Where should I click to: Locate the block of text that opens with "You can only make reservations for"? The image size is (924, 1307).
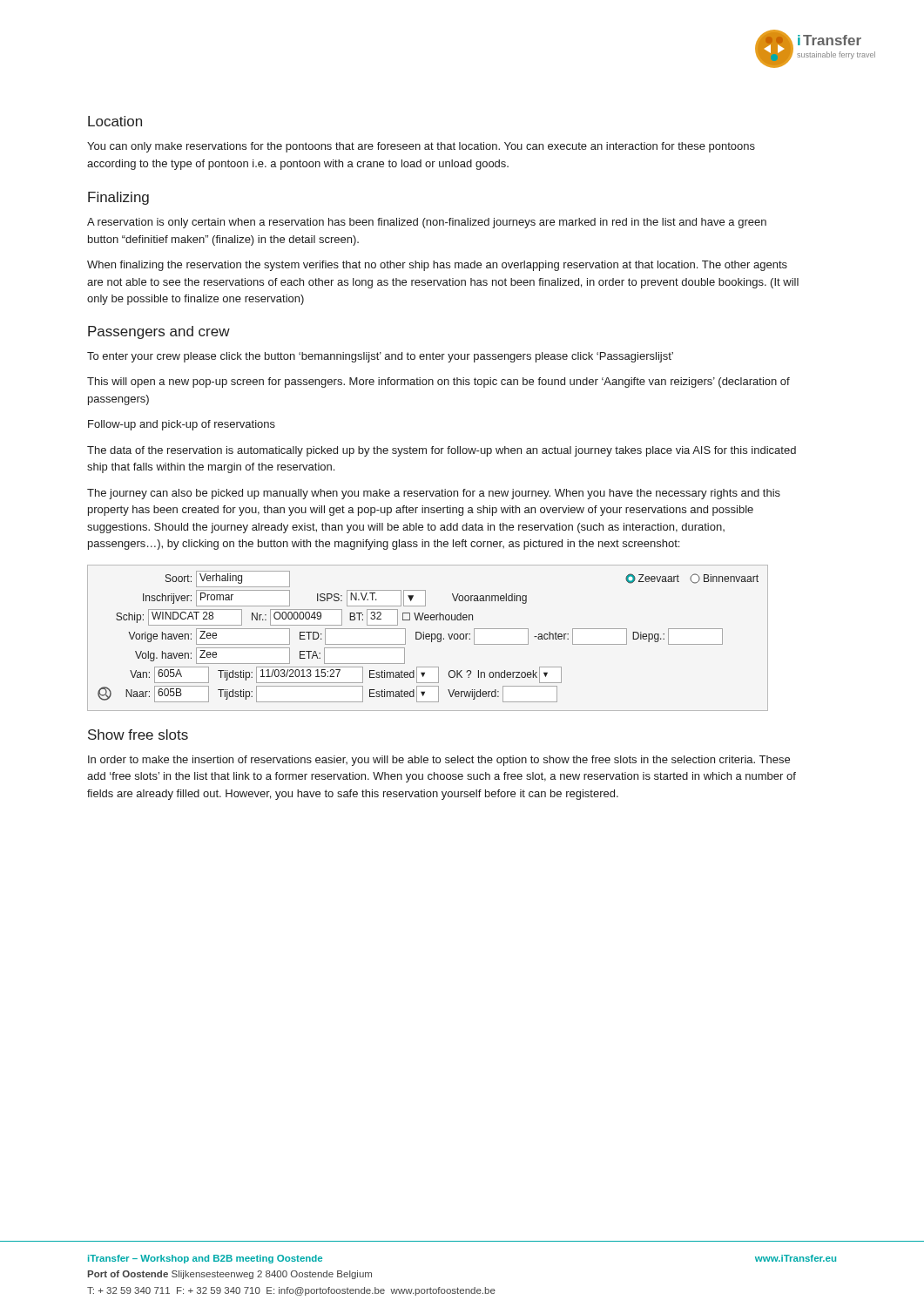(421, 154)
